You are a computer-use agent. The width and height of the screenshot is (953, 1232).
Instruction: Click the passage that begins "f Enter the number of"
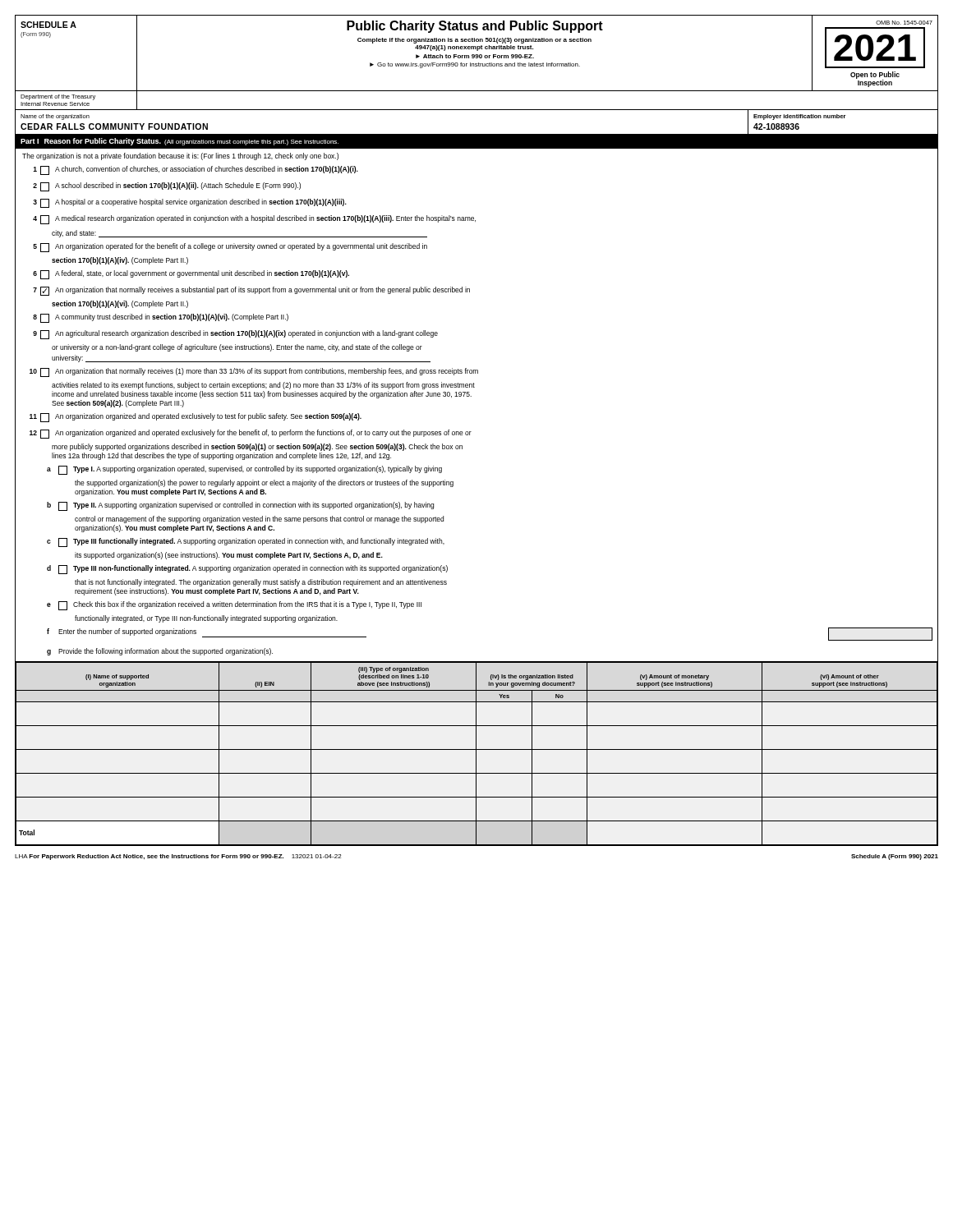pos(117,634)
